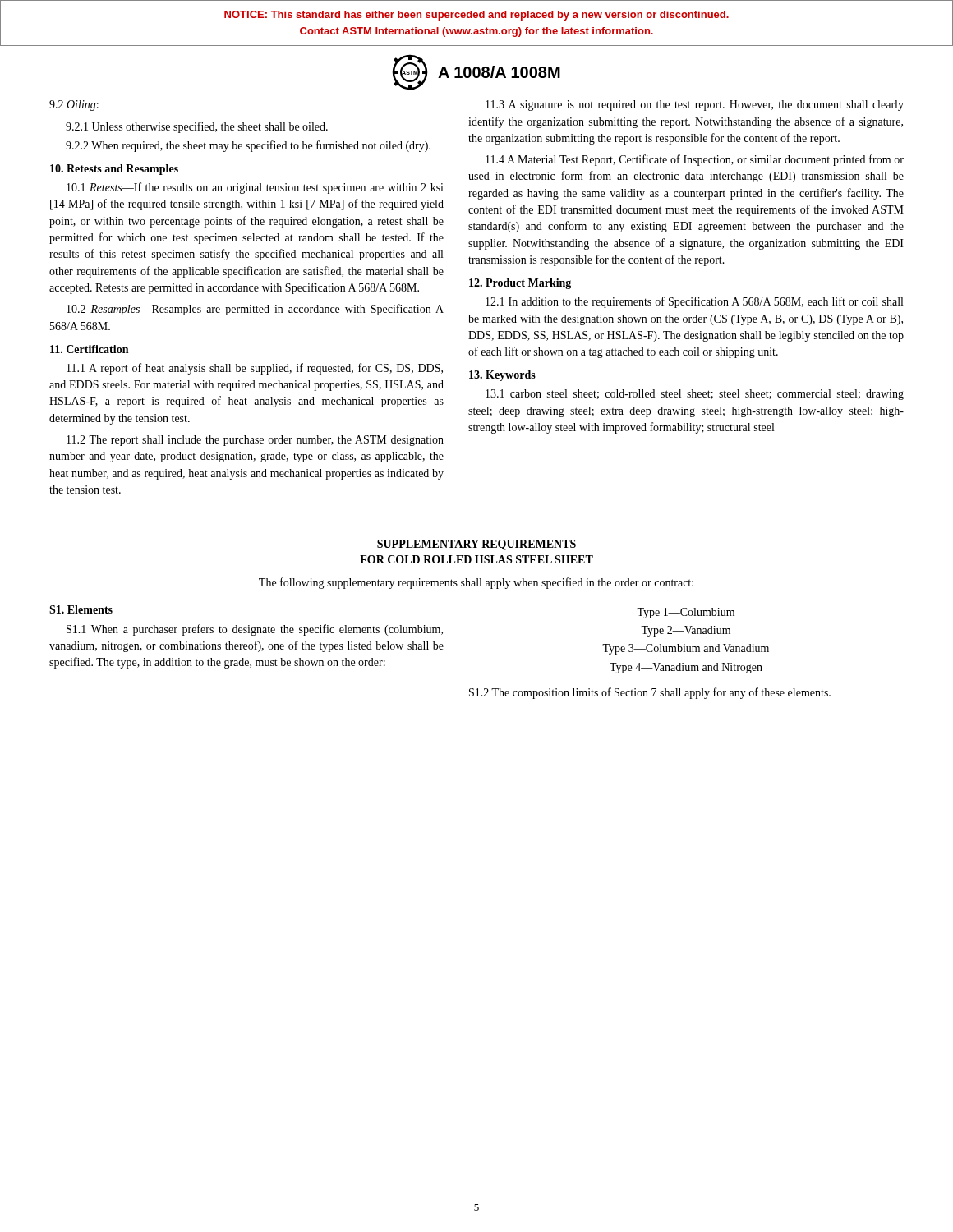Select the element starting "10. Retests and Resamples"
953x1232 pixels.
click(x=114, y=169)
